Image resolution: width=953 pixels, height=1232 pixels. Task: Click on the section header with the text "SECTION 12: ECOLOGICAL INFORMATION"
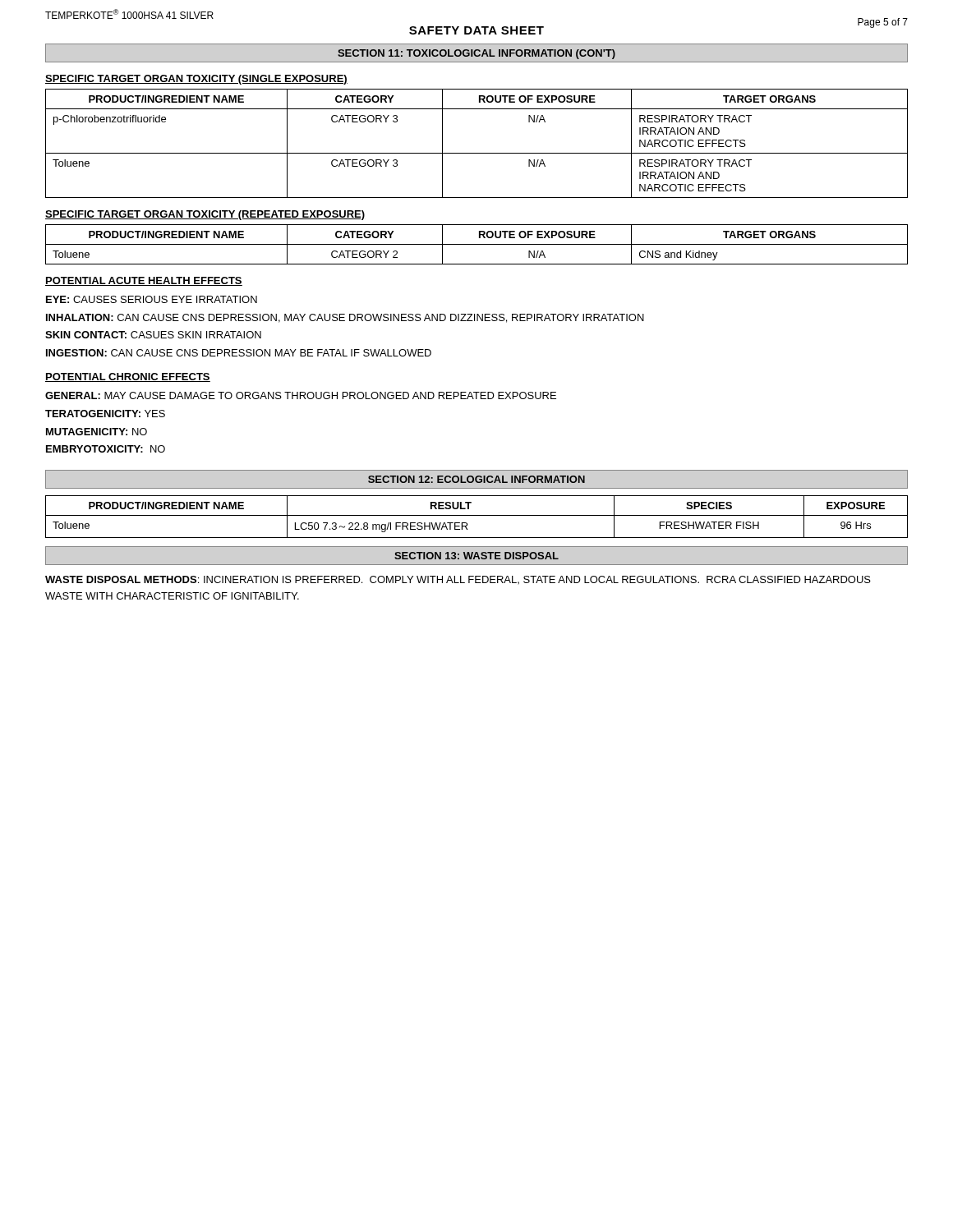[x=476, y=479]
